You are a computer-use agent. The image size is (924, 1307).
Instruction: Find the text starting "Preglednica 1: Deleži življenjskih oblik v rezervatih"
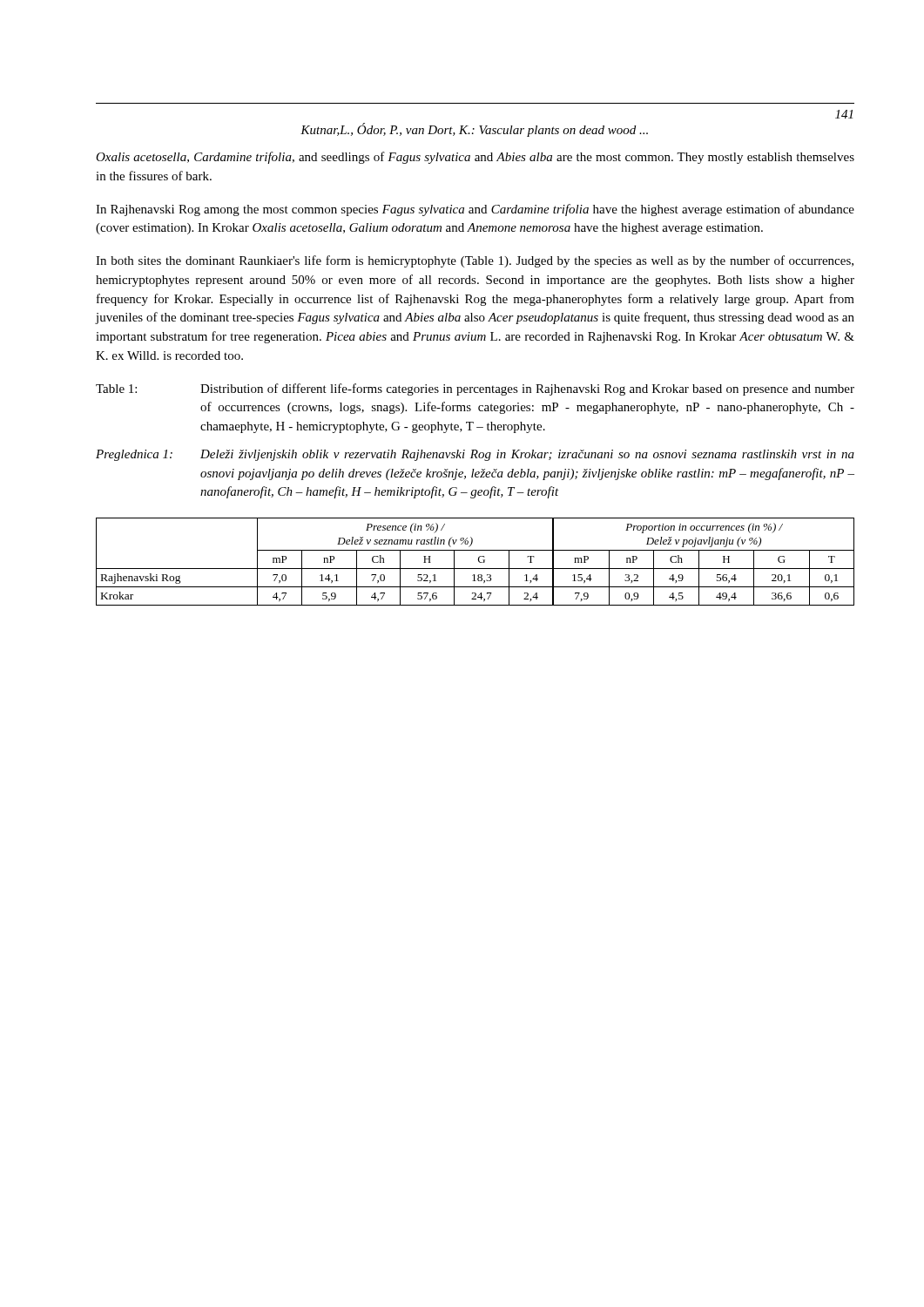475,473
